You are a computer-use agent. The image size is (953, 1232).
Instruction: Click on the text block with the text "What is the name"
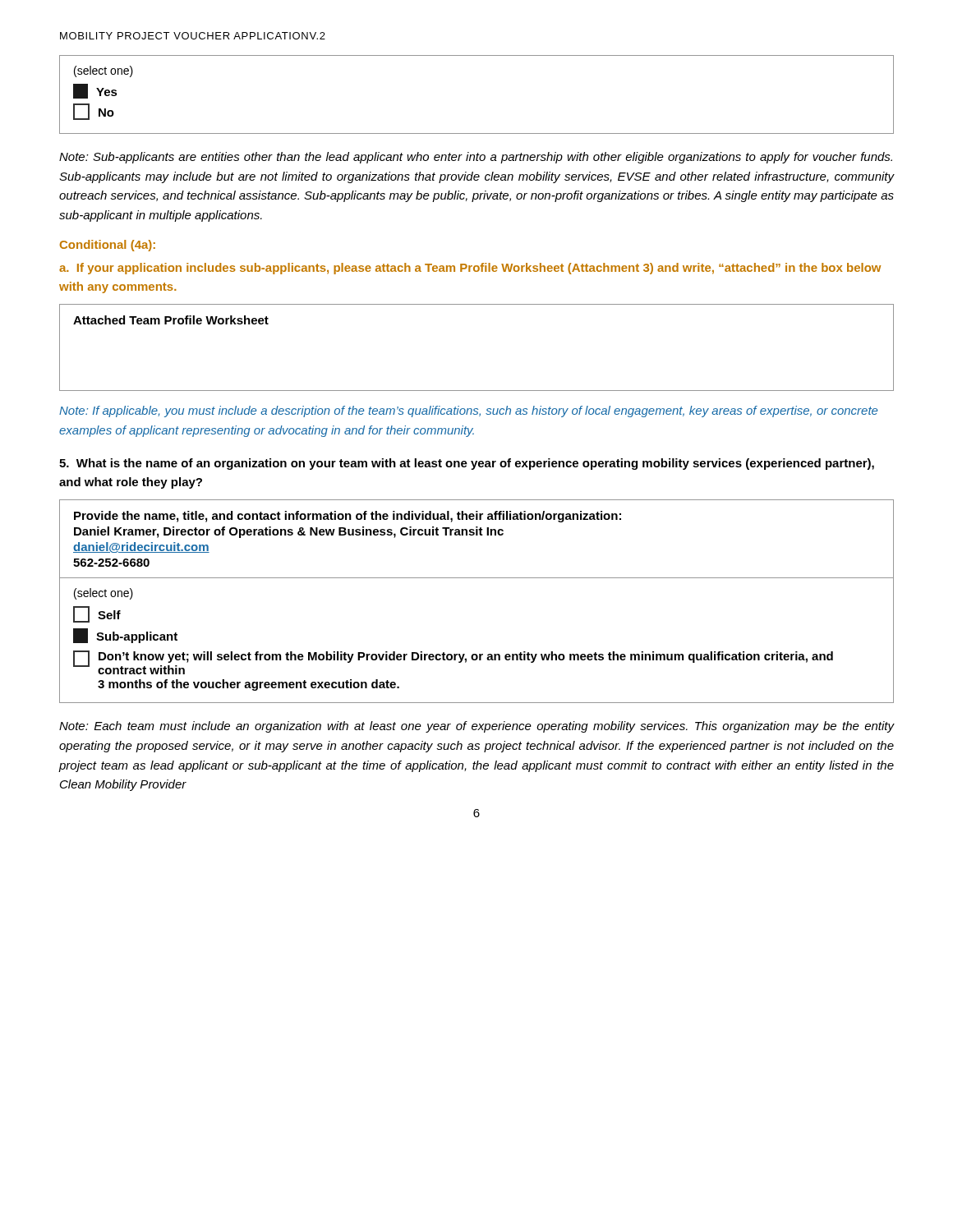tap(467, 472)
